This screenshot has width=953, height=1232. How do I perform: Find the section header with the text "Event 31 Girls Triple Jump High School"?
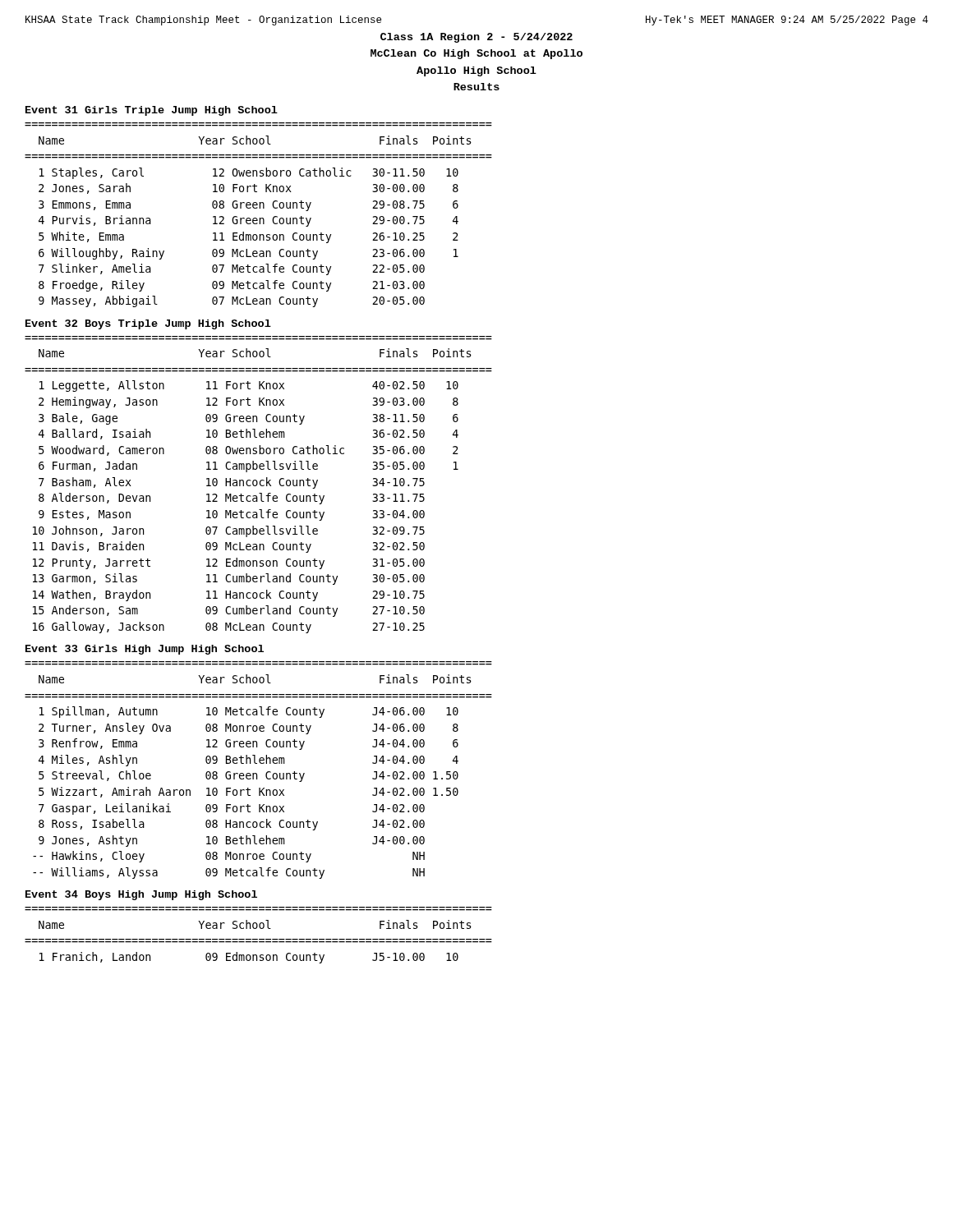(x=151, y=111)
